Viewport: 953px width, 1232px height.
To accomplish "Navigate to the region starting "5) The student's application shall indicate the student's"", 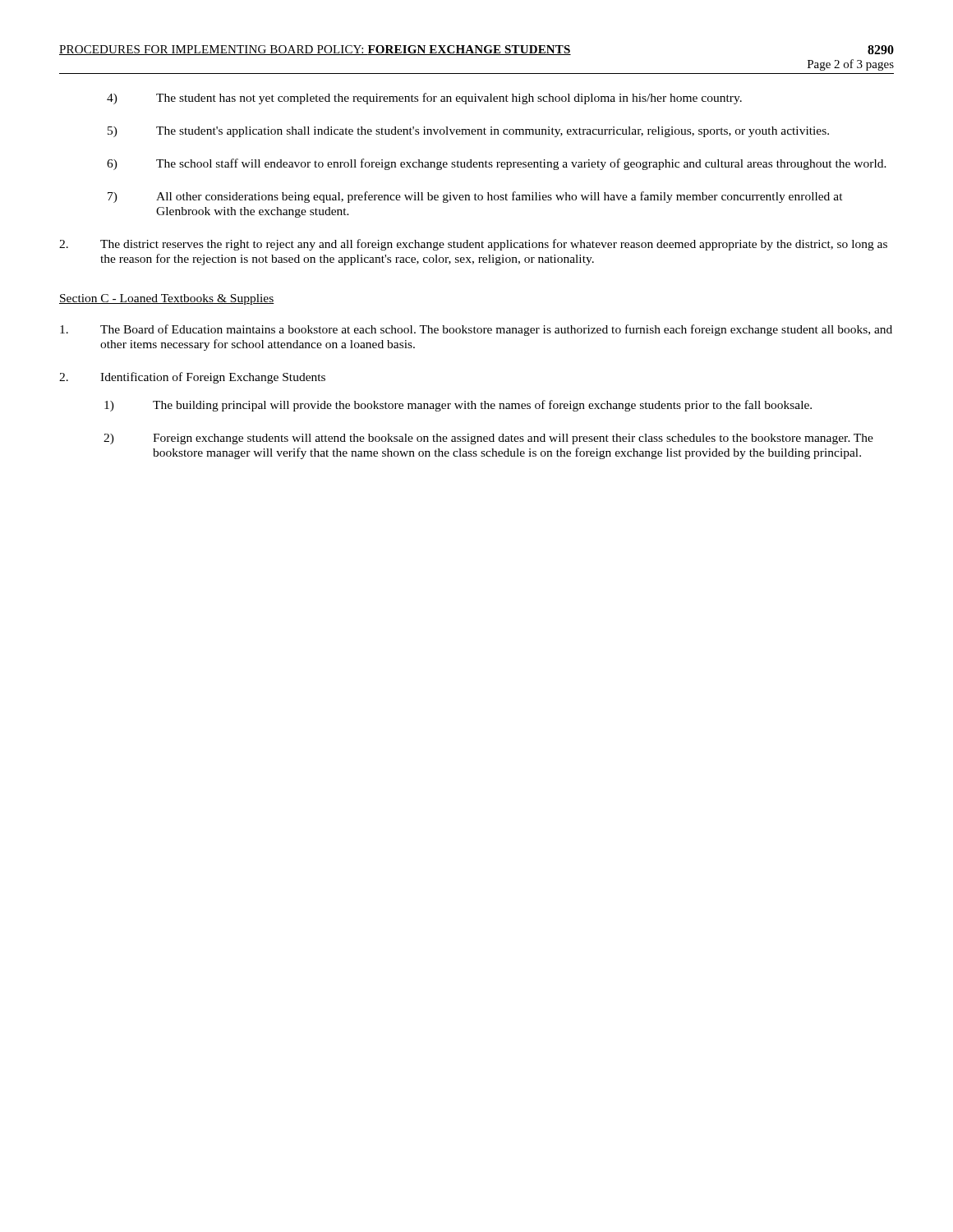I will coord(497,131).
